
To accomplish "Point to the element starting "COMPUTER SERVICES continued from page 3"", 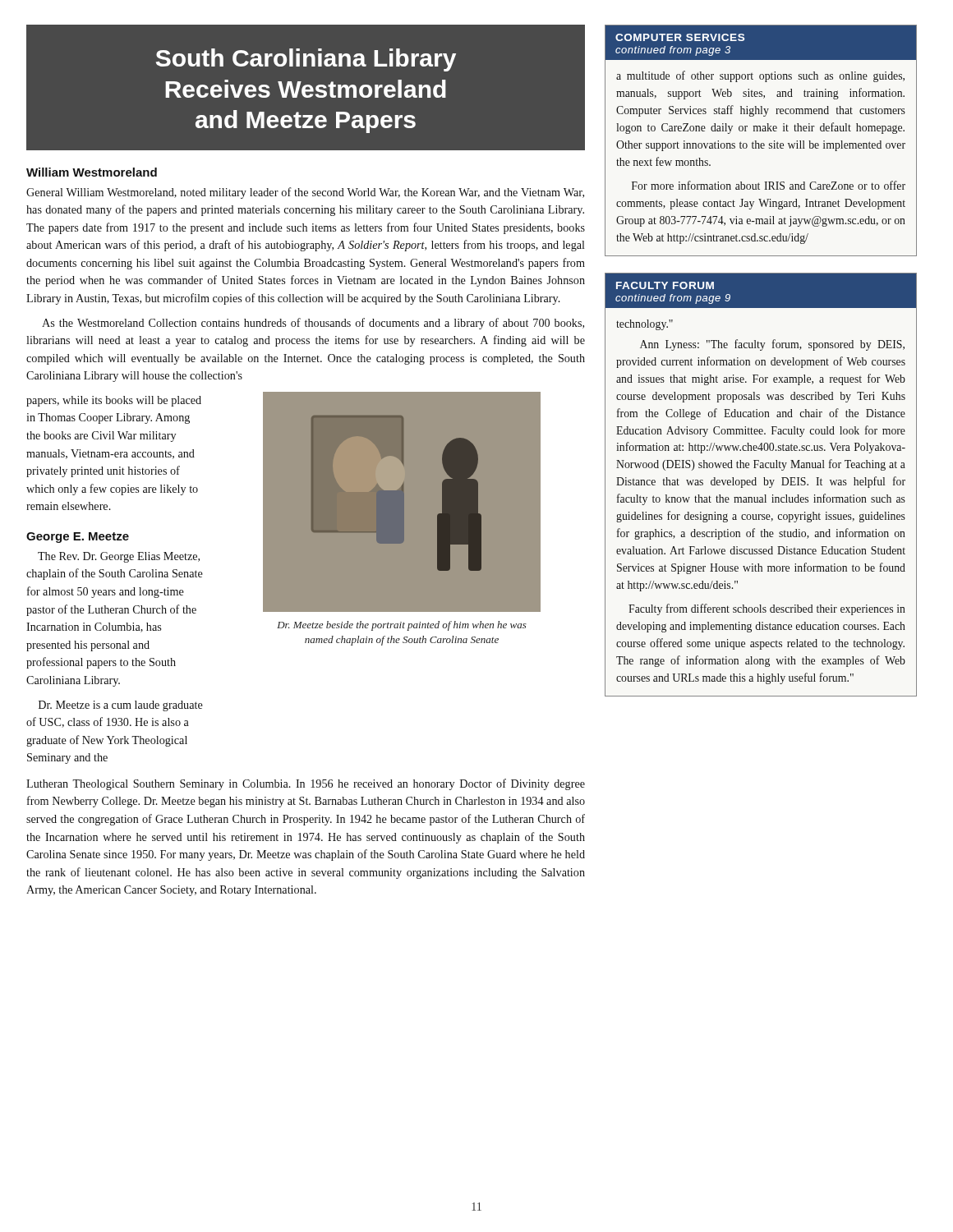I will coord(680,43).
